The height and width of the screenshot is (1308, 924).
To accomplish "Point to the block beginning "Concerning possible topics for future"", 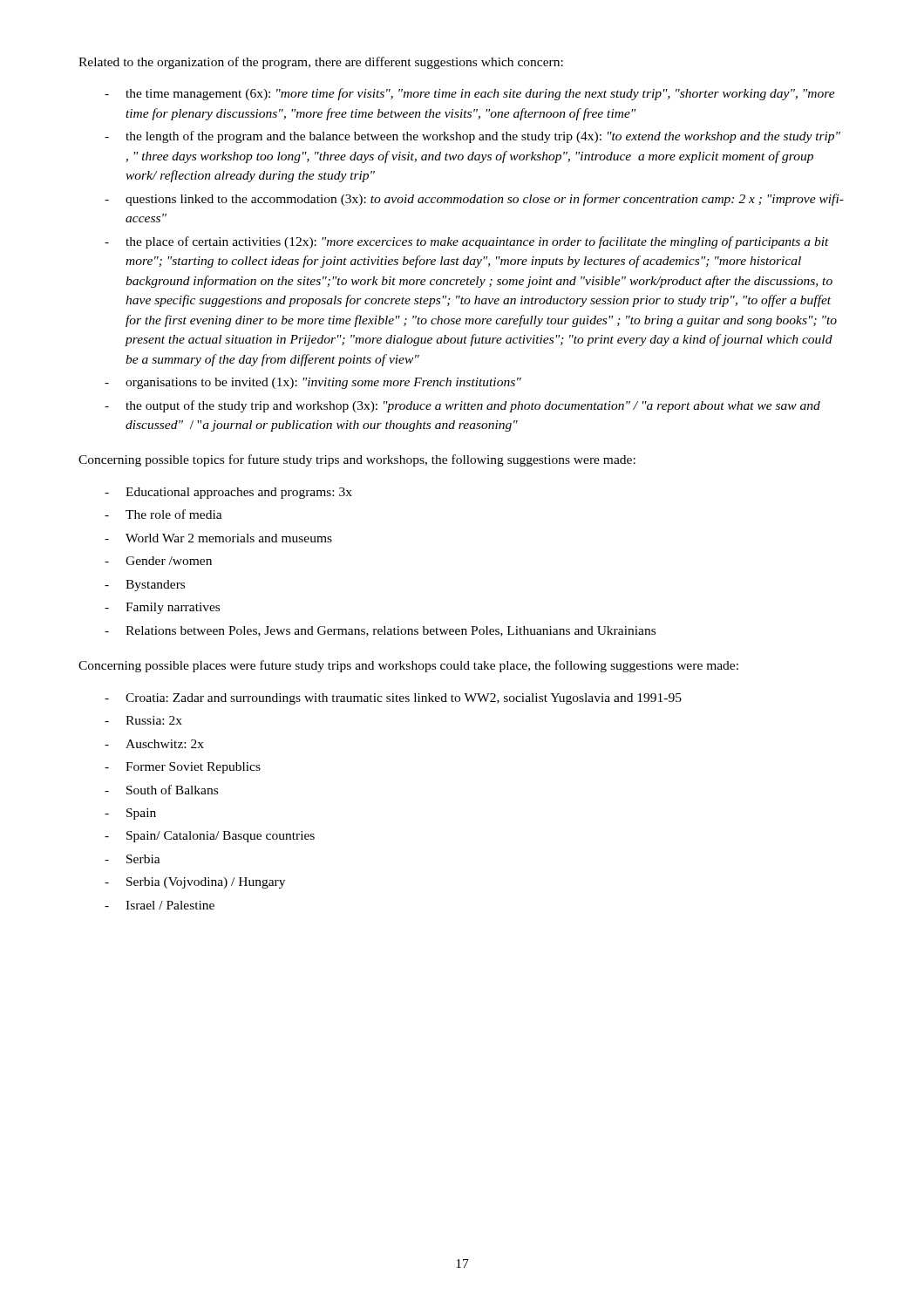I will (x=357, y=460).
